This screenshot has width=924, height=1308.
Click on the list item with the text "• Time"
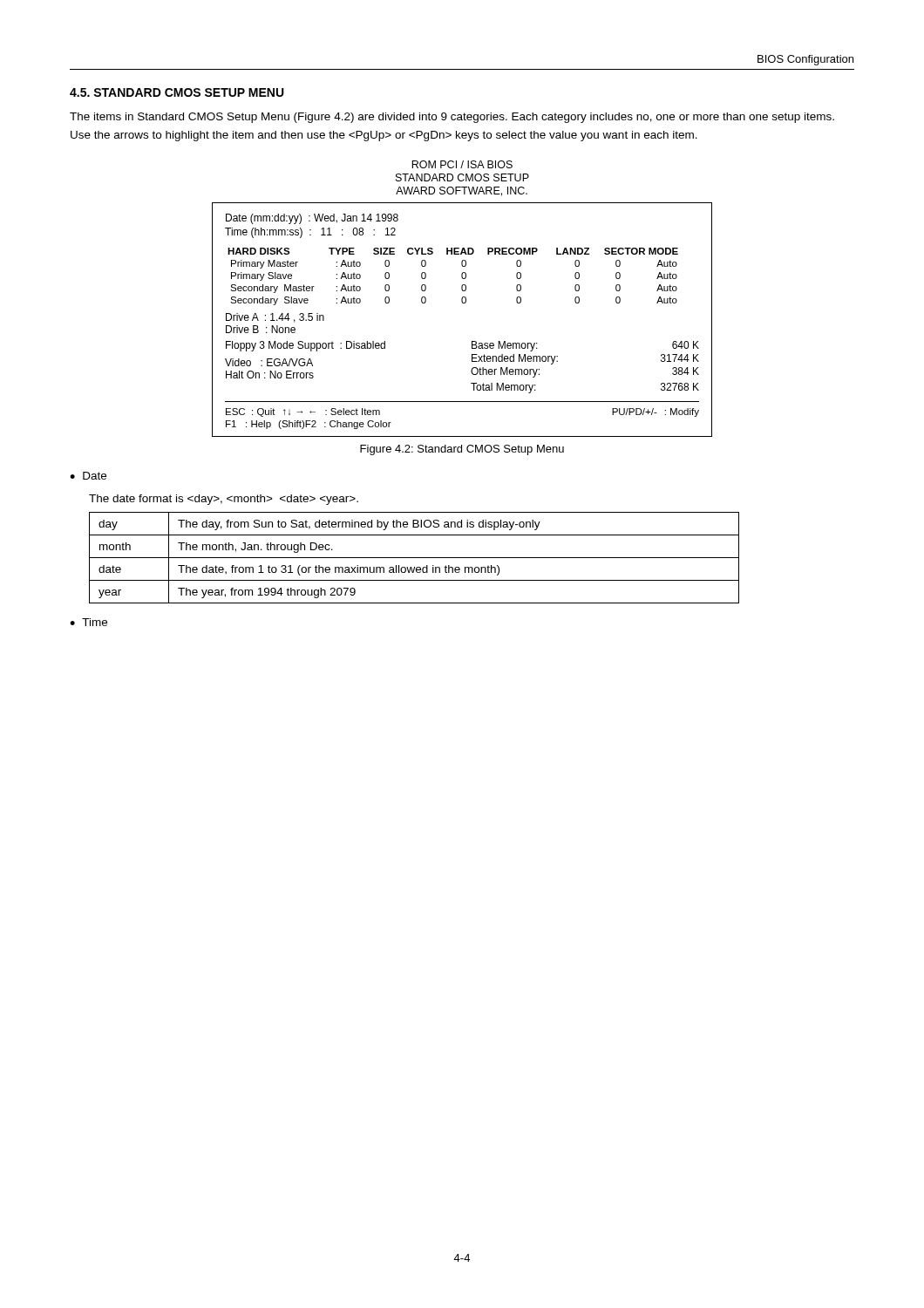(89, 624)
